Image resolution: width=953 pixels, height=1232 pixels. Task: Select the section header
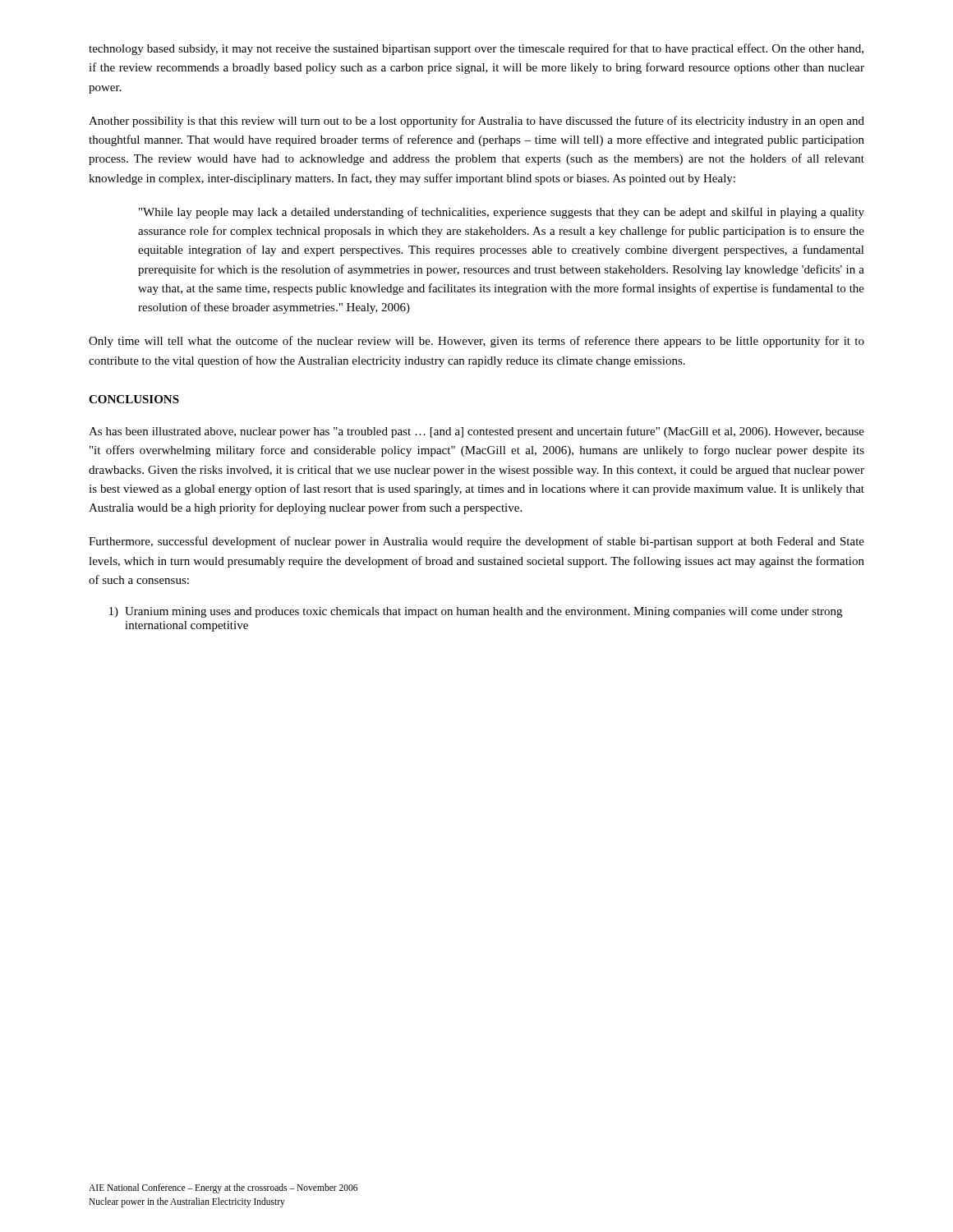coord(476,399)
